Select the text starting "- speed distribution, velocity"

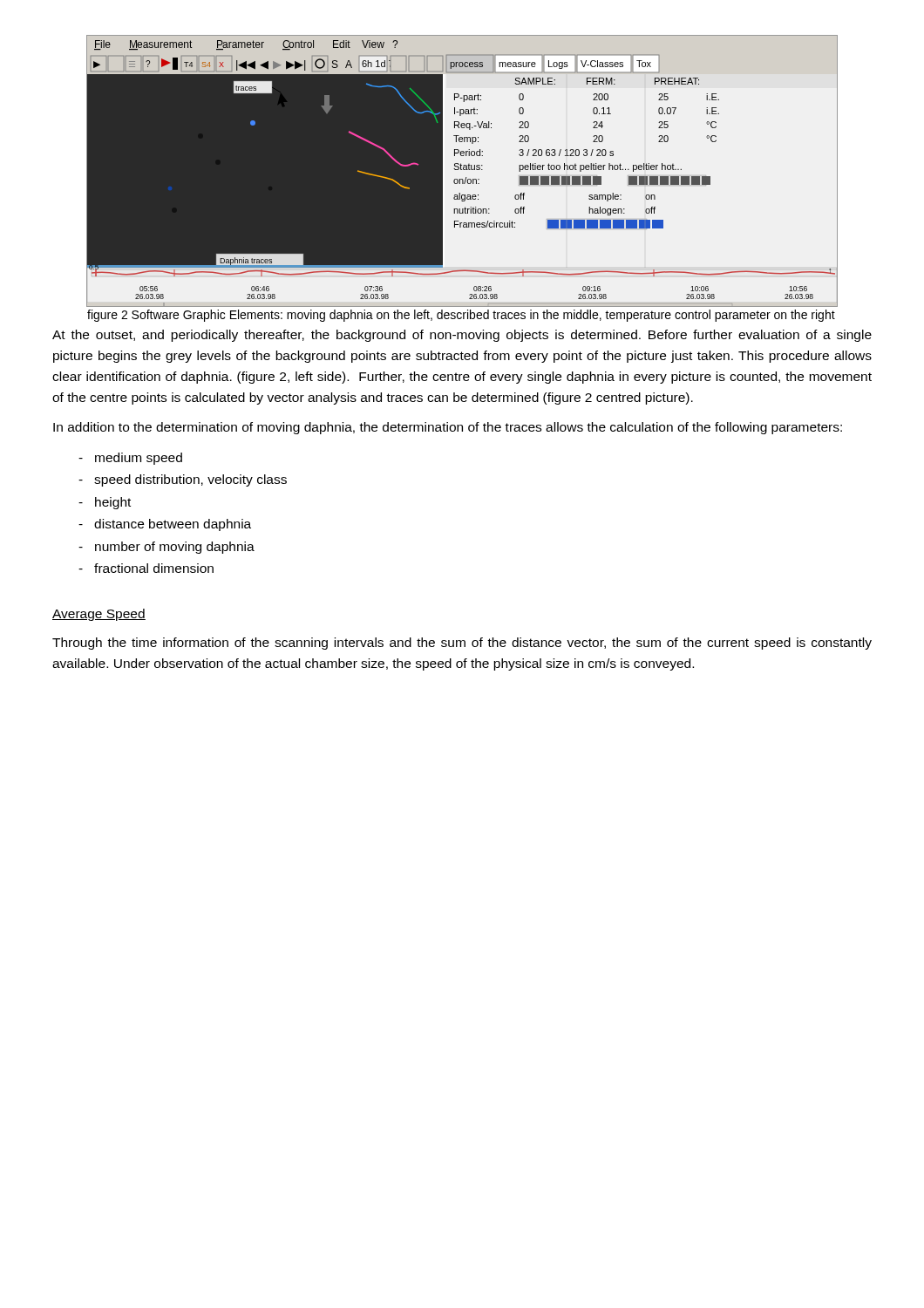(x=183, y=479)
